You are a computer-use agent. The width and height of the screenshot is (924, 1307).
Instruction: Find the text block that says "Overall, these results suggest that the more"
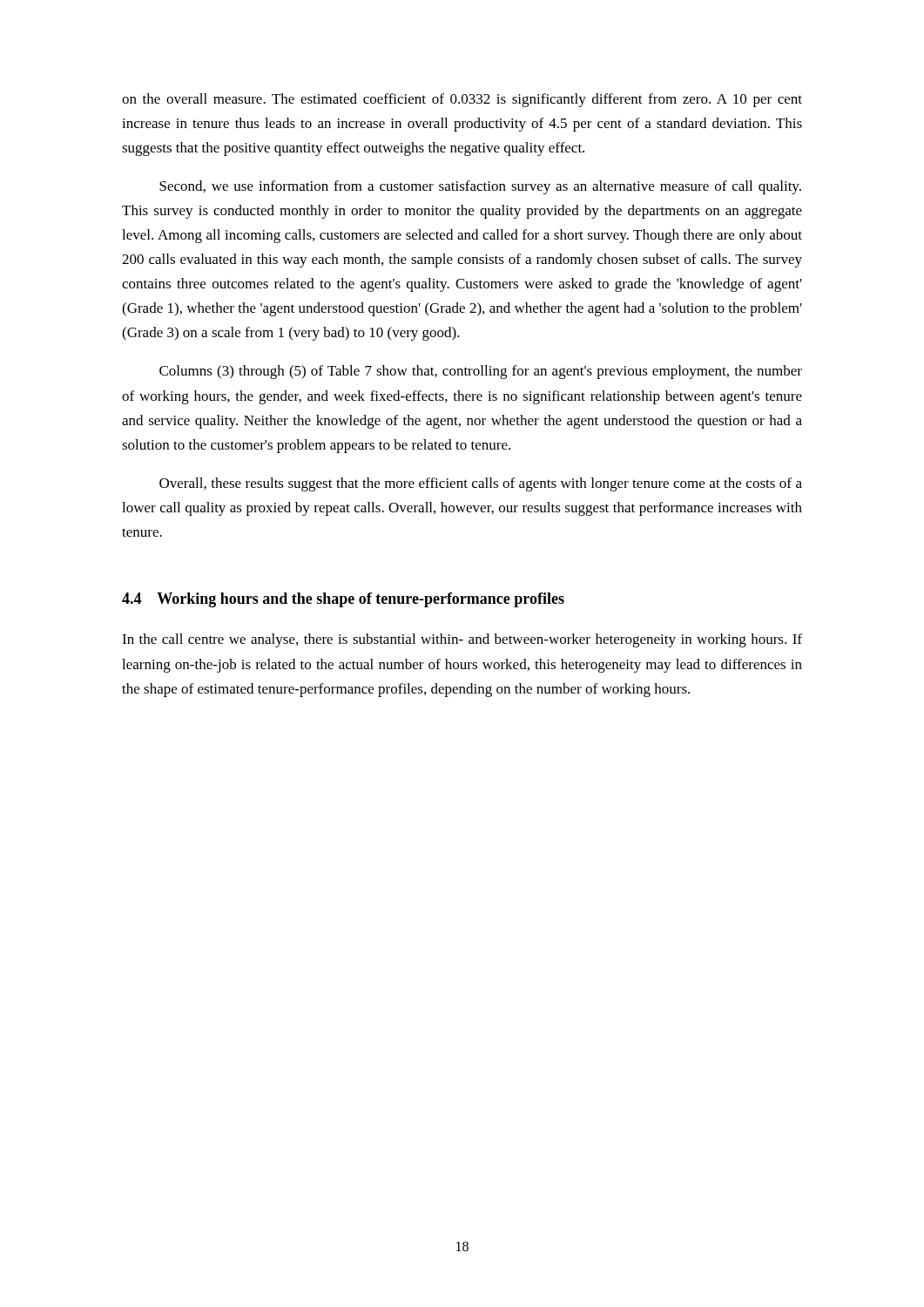(x=462, y=508)
